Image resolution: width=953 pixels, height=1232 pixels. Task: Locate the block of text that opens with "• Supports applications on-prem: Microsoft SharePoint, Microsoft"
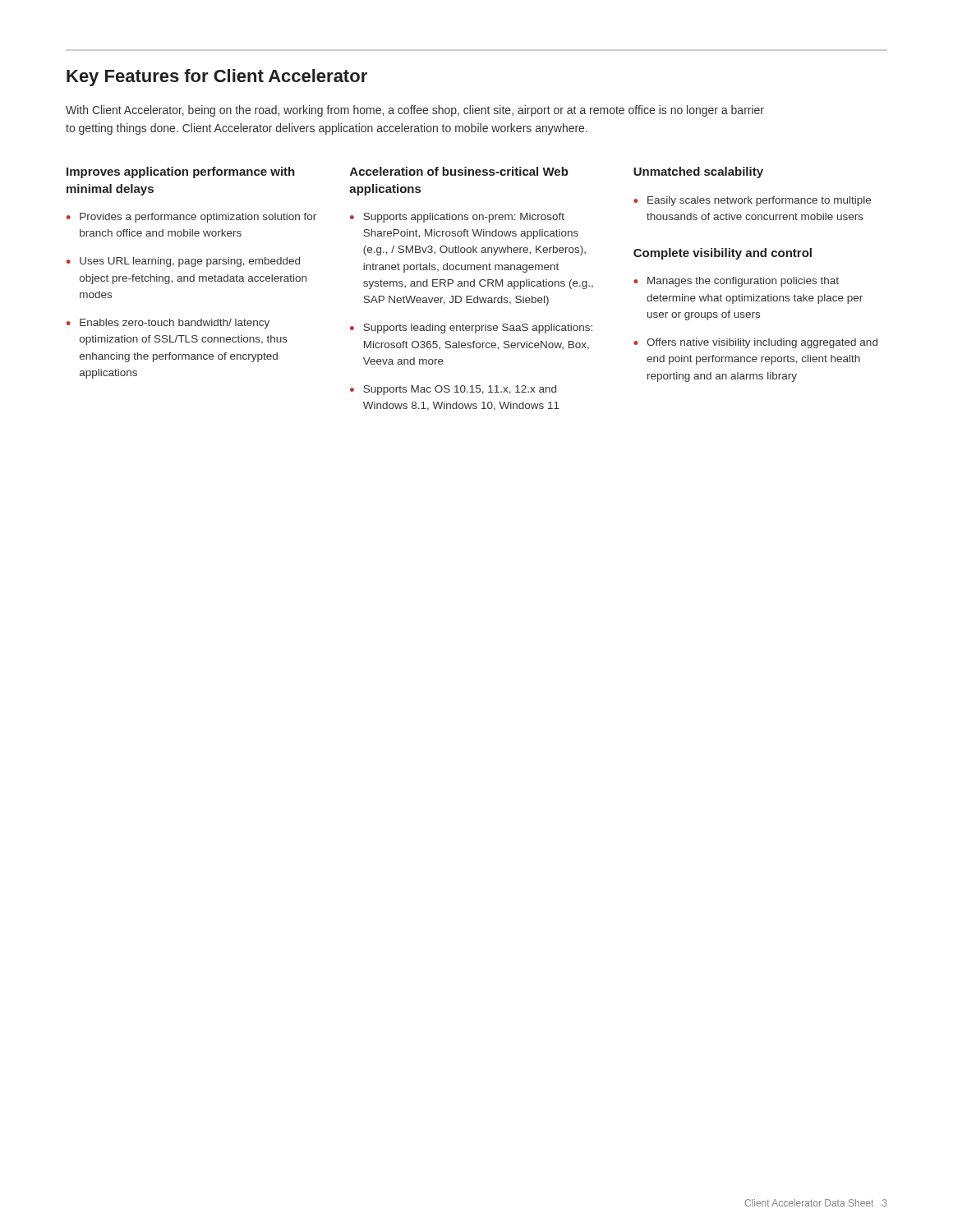[476, 258]
